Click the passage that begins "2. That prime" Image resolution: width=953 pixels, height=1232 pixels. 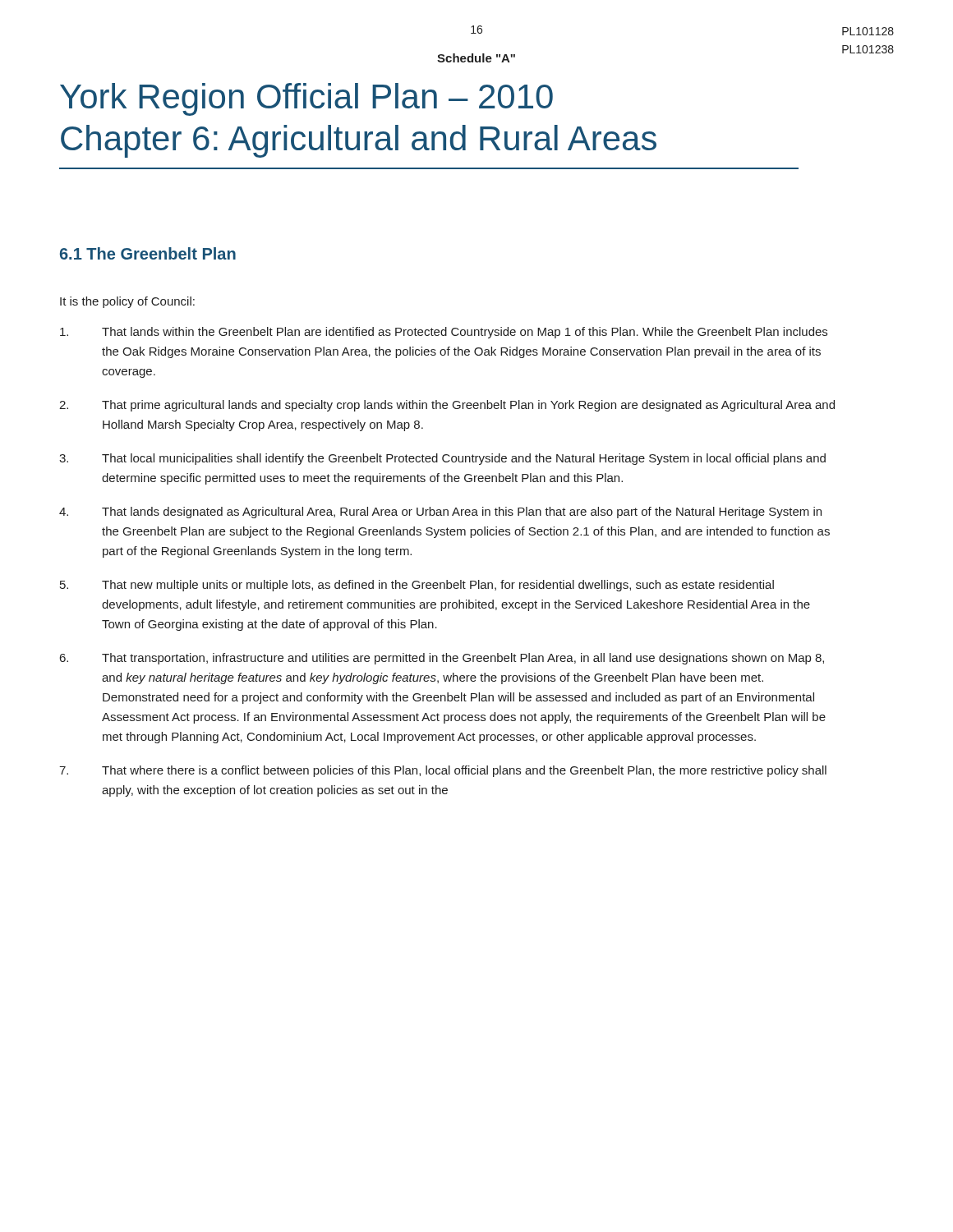(x=449, y=415)
